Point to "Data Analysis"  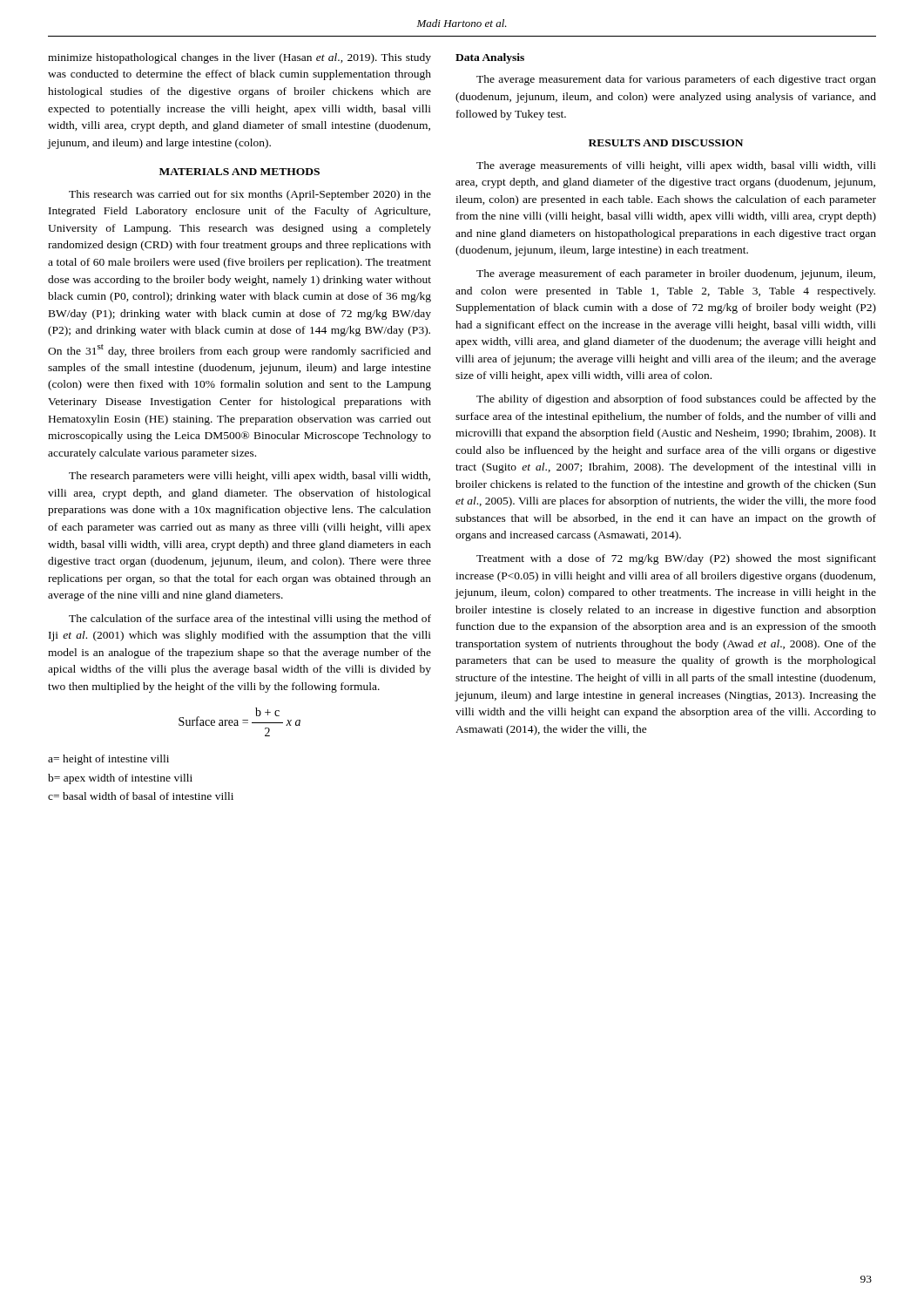click(490, 57)
